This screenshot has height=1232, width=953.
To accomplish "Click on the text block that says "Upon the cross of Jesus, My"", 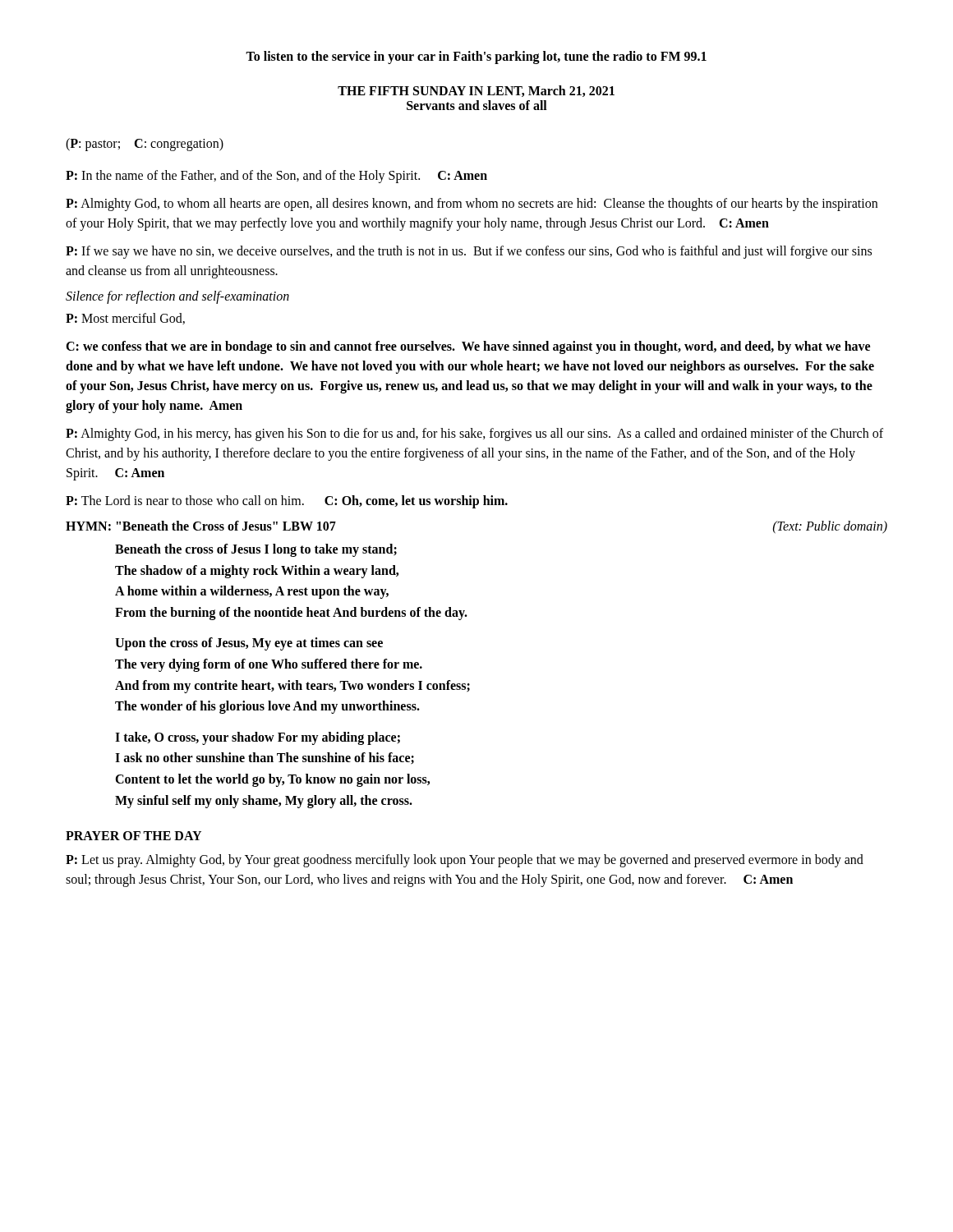I will 293,675.
